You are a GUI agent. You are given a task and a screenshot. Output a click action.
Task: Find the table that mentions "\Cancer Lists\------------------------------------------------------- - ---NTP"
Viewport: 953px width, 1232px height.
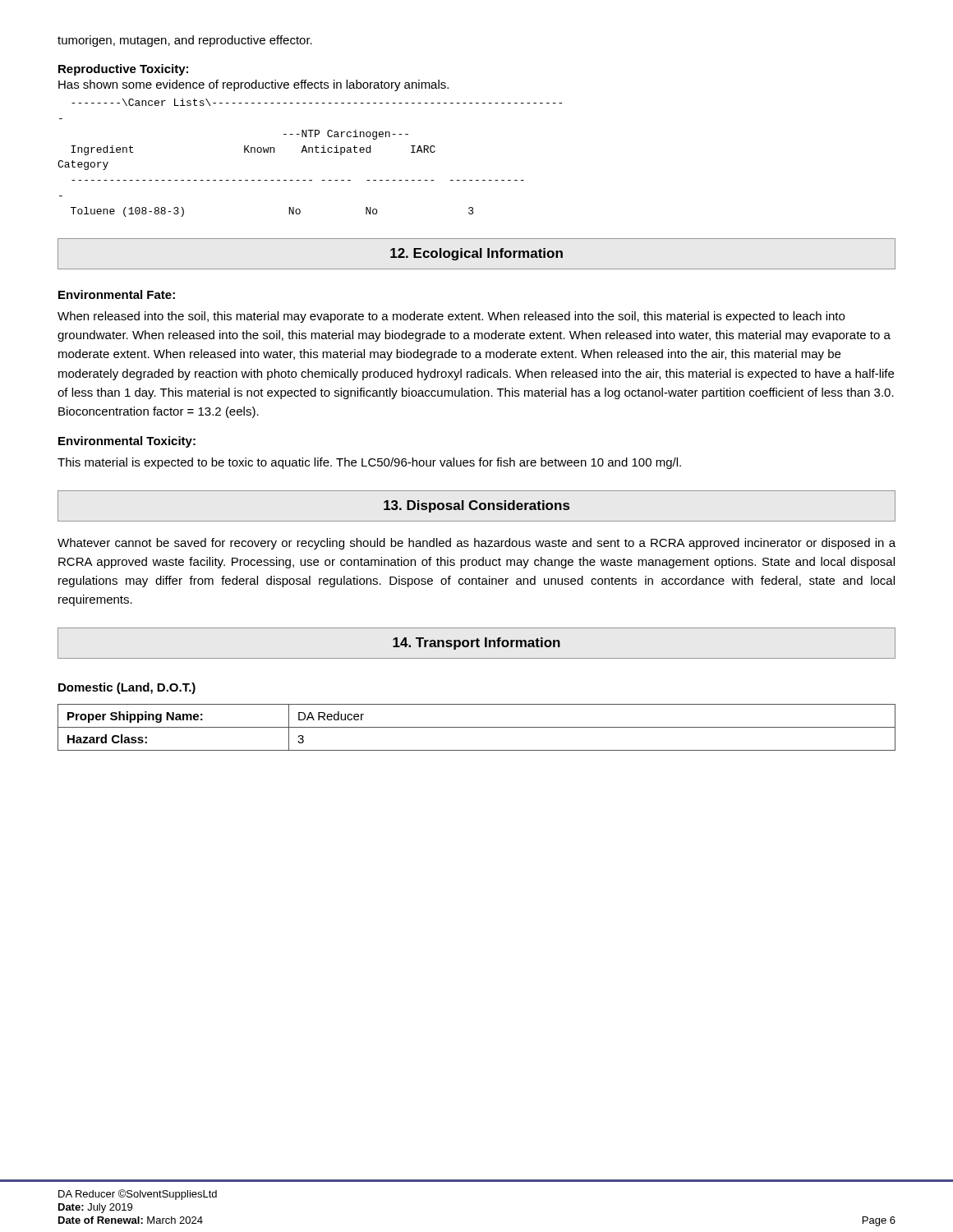pyautogui.click(x=476, y=158)
